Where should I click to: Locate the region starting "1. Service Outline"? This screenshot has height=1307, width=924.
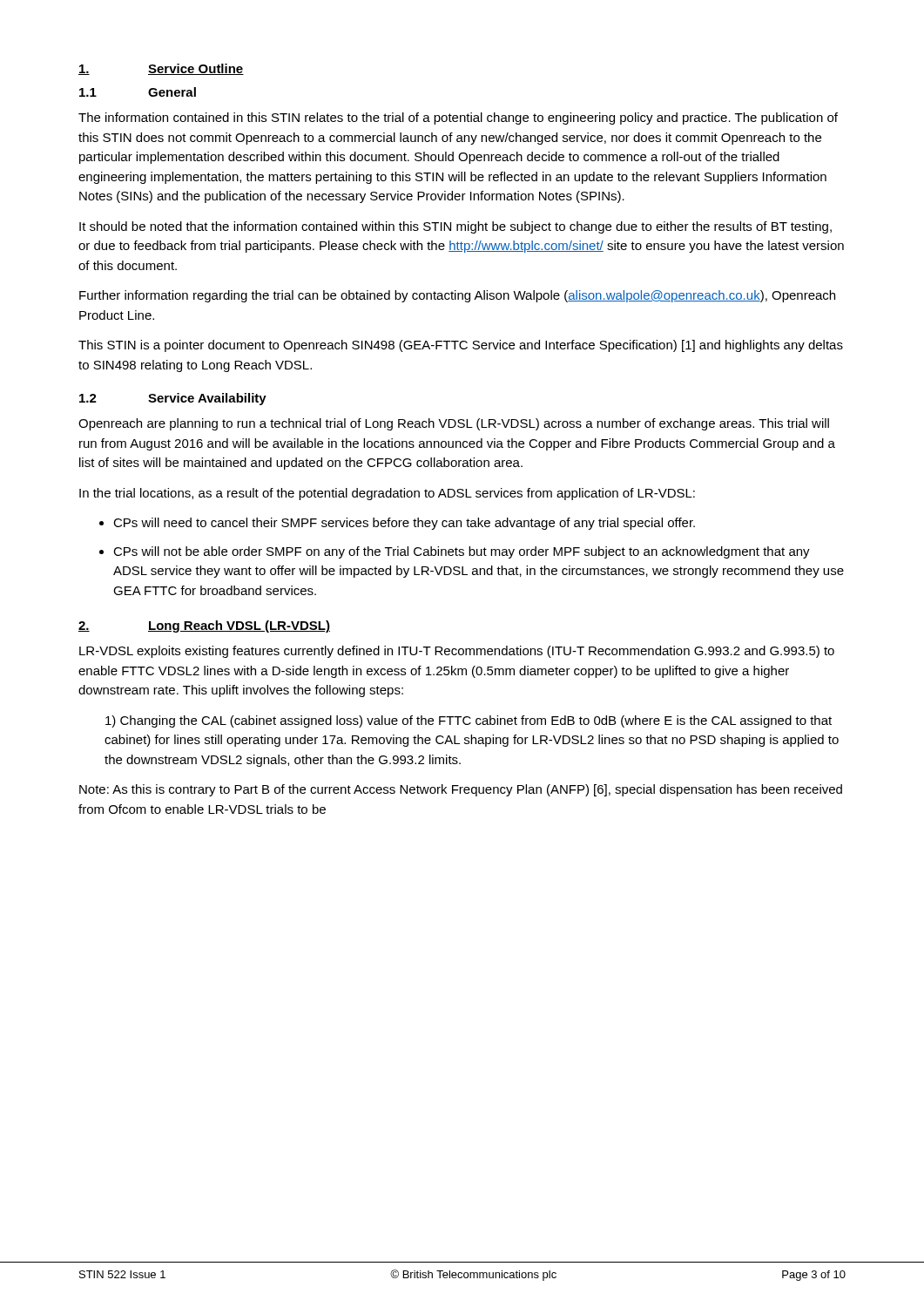click(x=161, y=68)
